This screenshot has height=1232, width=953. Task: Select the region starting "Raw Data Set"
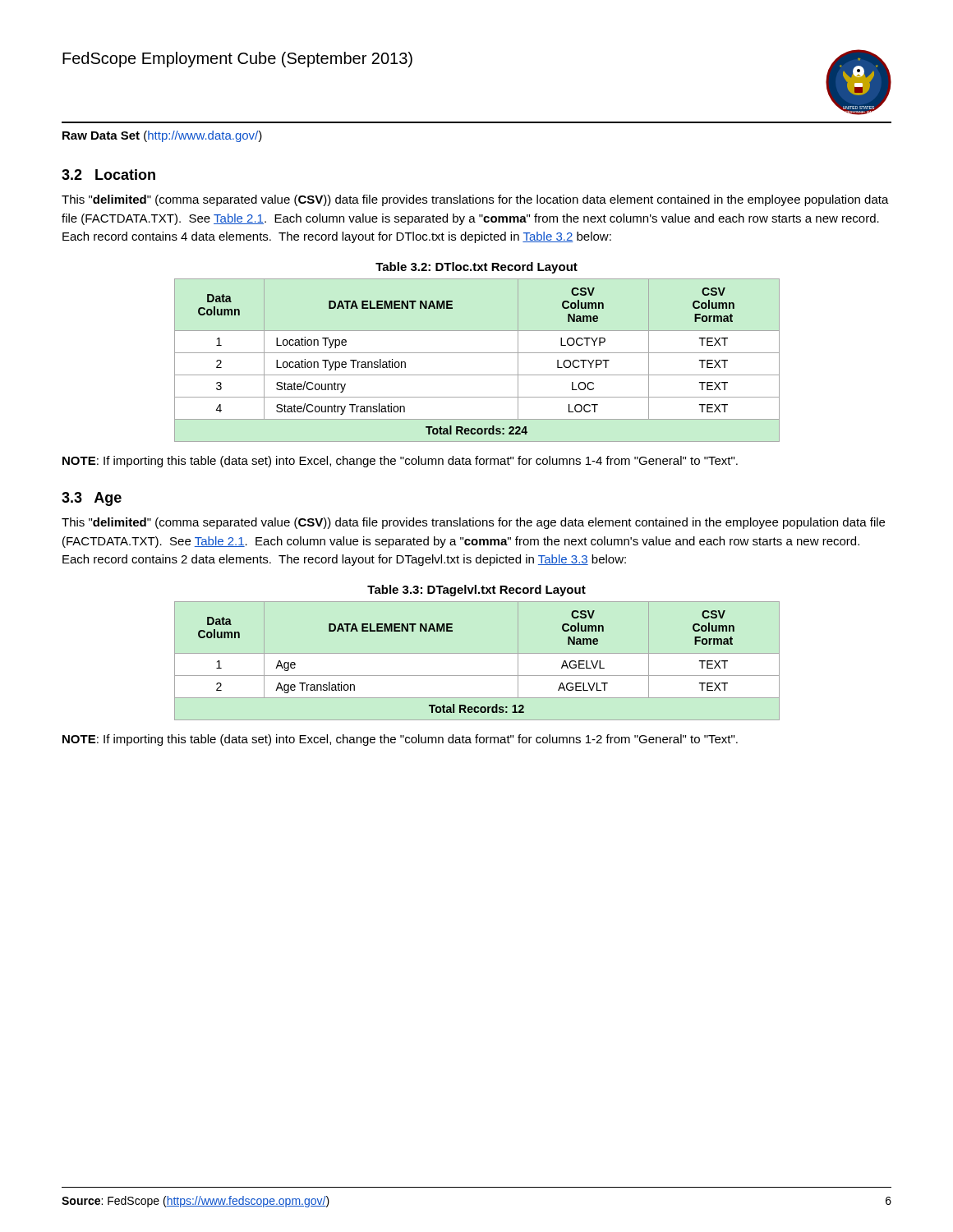click(162, 135)
